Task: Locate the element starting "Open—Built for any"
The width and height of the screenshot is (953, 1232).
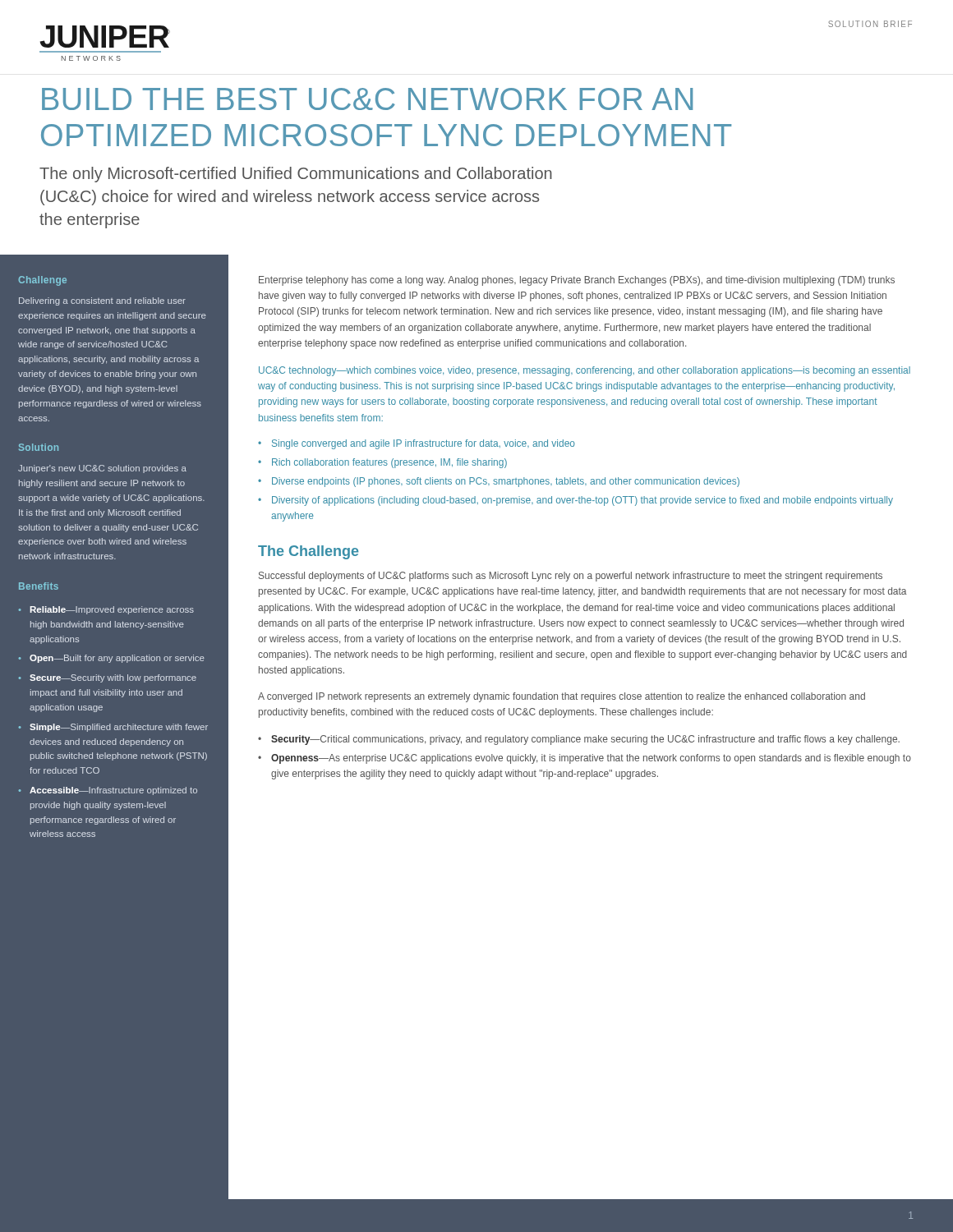Action: click(x=117, y=658)
